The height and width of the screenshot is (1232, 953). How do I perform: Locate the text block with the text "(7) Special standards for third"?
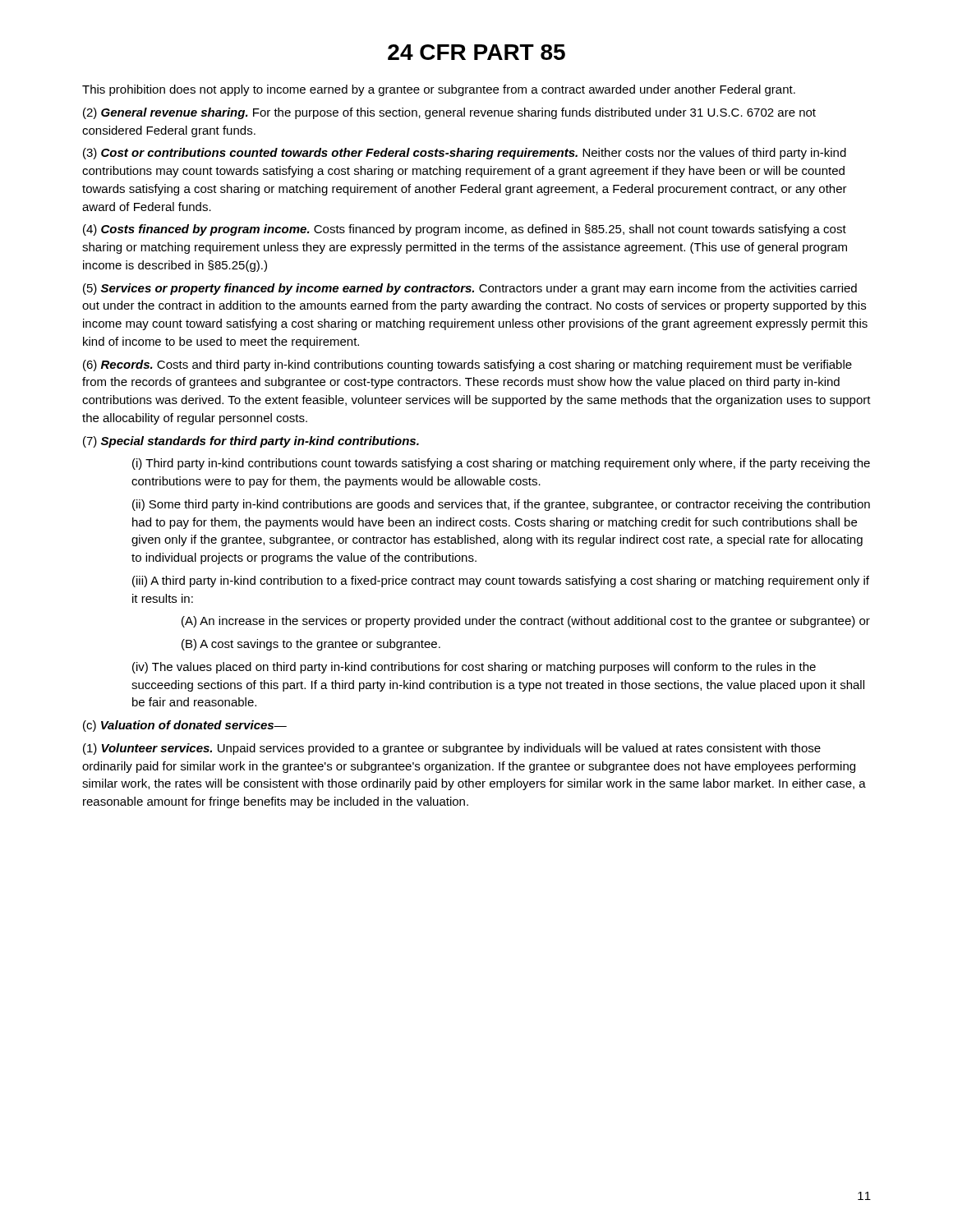[251, 440]
